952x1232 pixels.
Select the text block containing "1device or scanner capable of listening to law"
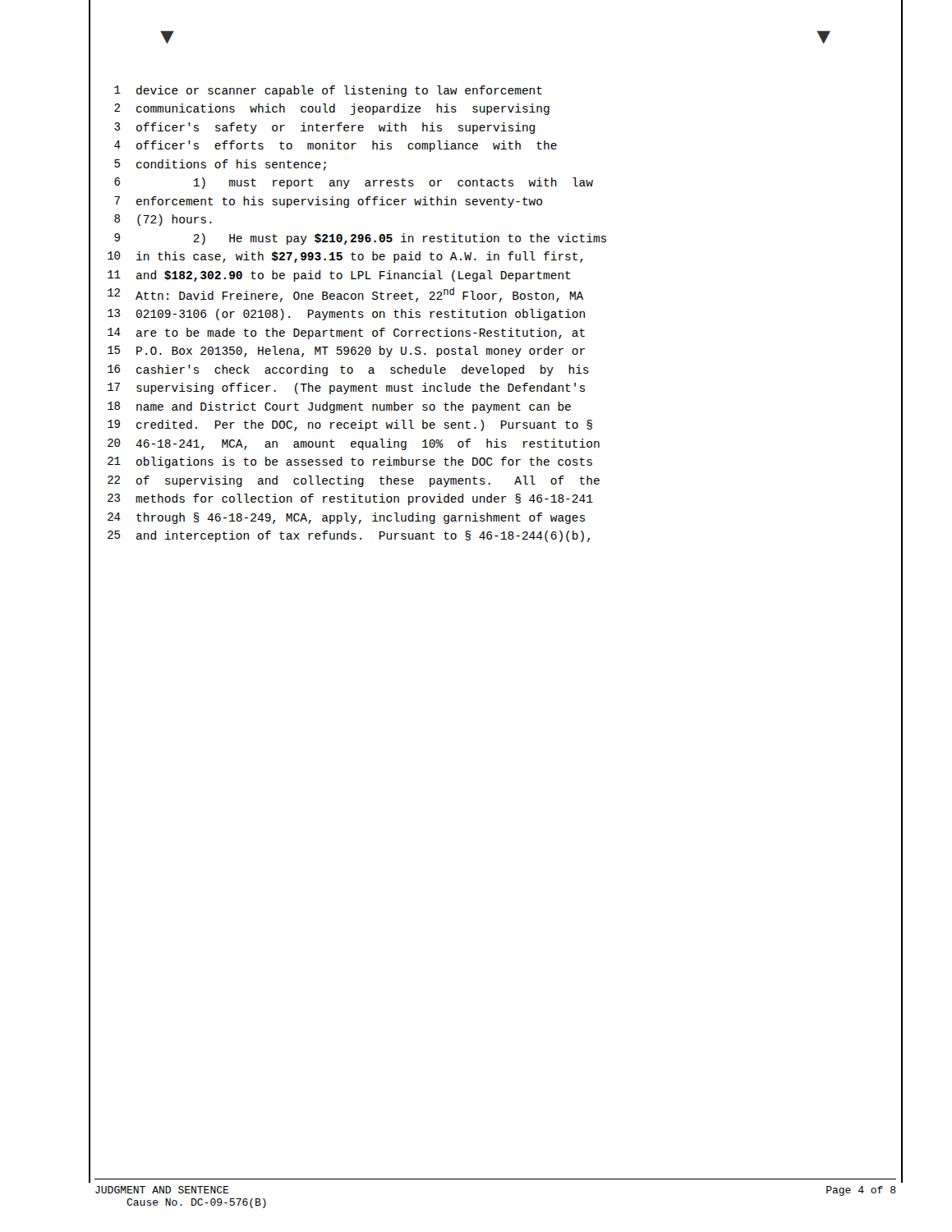pyautogui.click(x=495, y=314)
